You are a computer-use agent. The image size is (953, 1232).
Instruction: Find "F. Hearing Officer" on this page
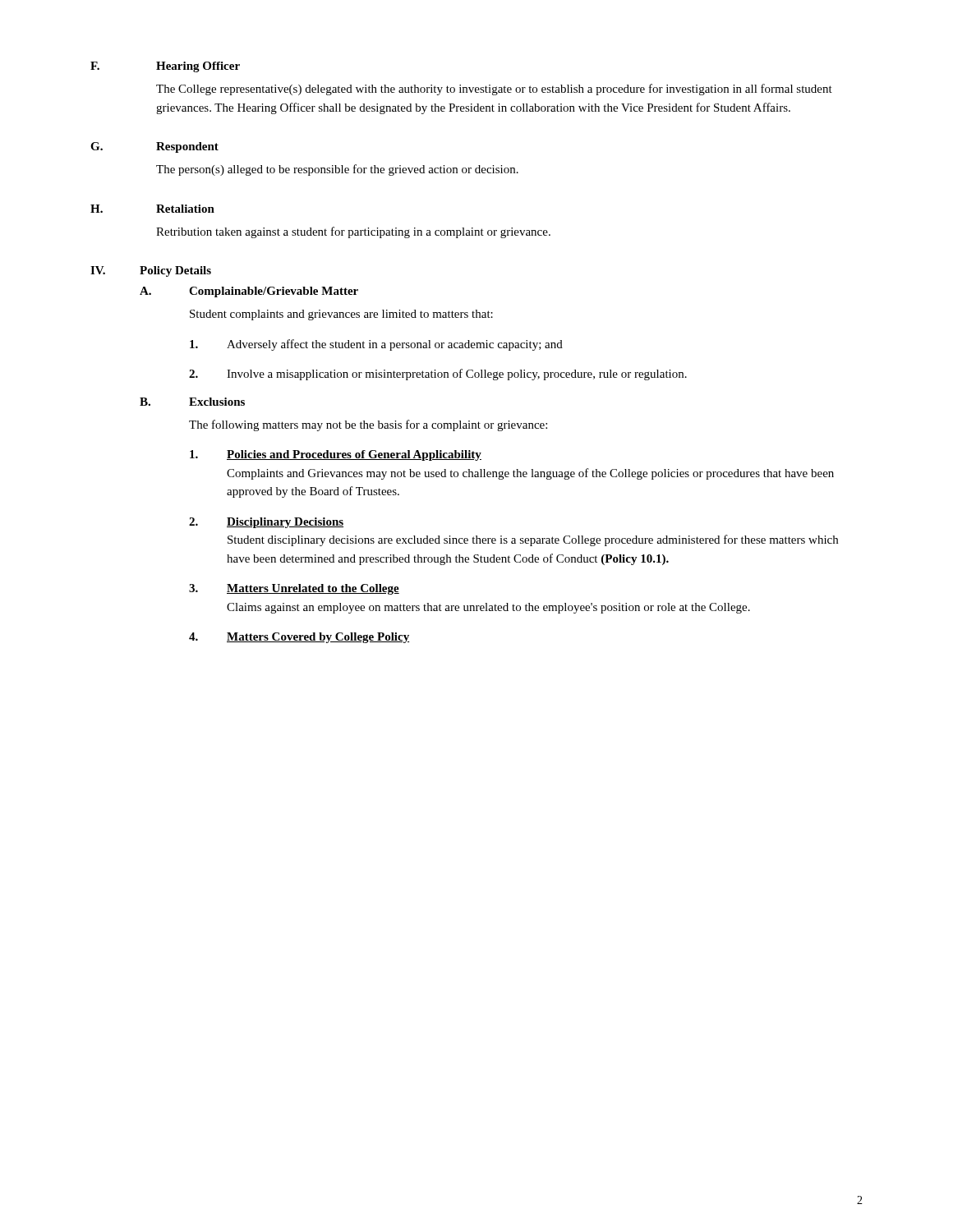165,66
